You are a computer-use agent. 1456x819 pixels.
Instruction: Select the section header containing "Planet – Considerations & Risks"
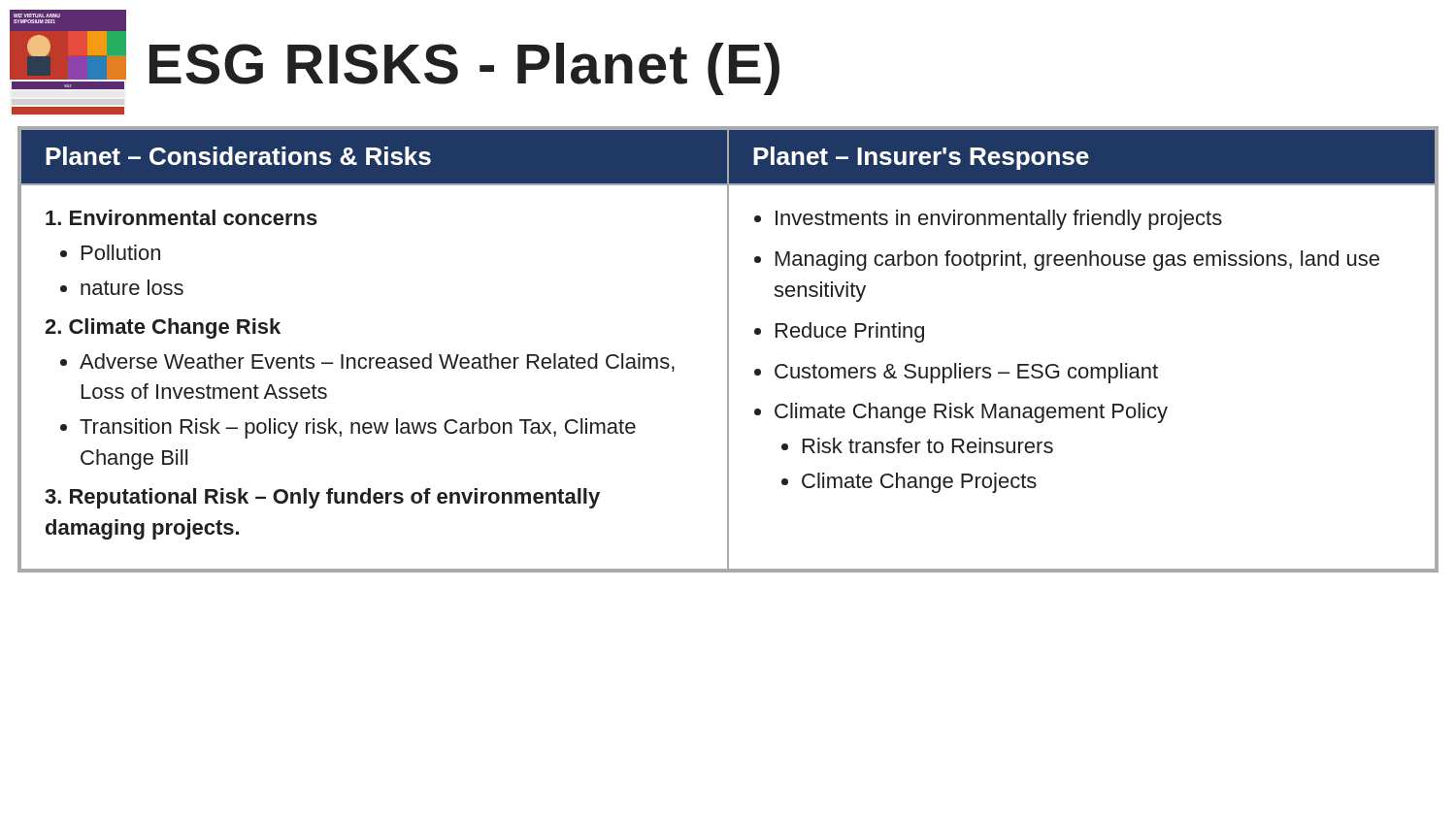pyautogui.click(x=238, y=156)
